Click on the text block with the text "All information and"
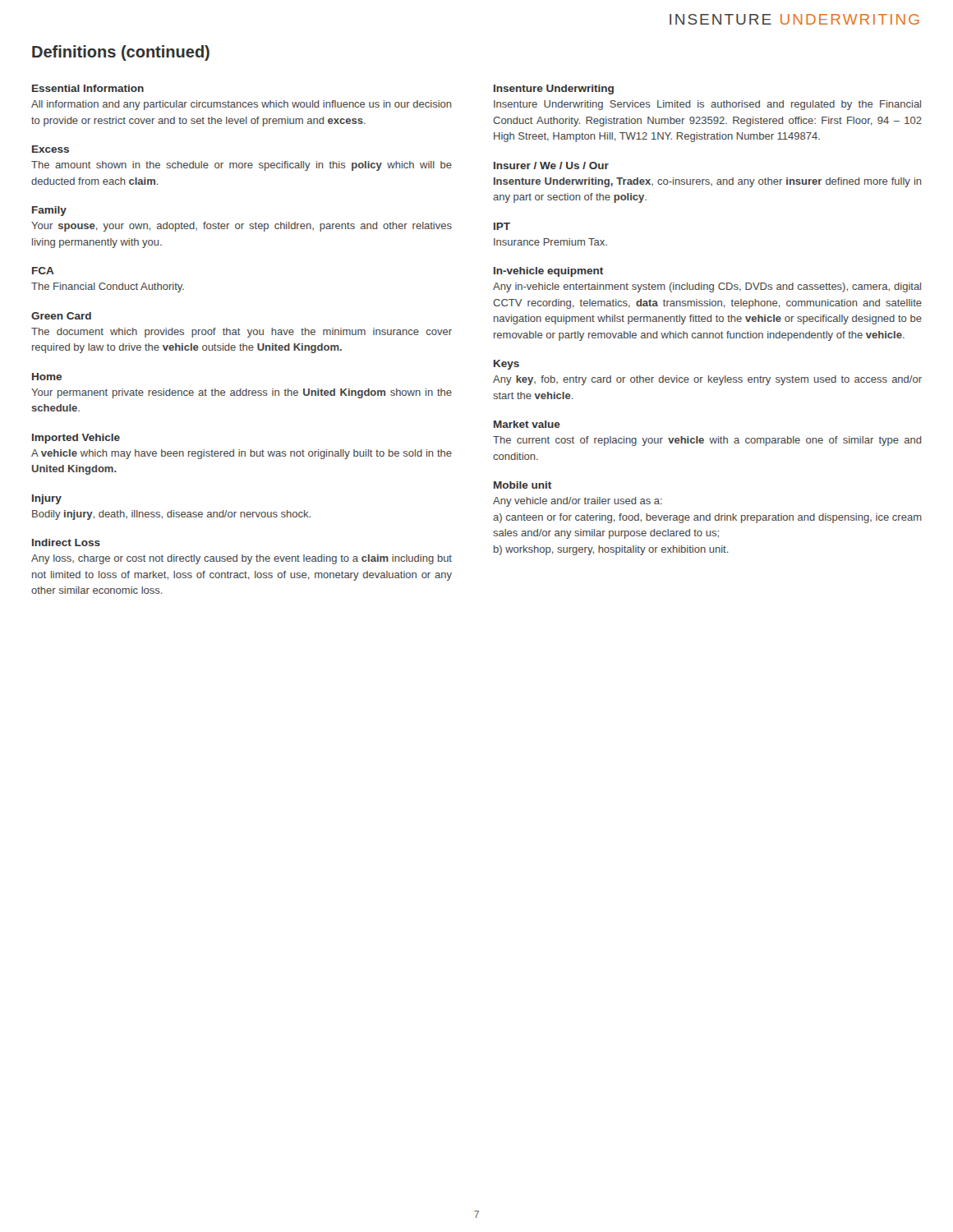 click(x=242, y=112)
